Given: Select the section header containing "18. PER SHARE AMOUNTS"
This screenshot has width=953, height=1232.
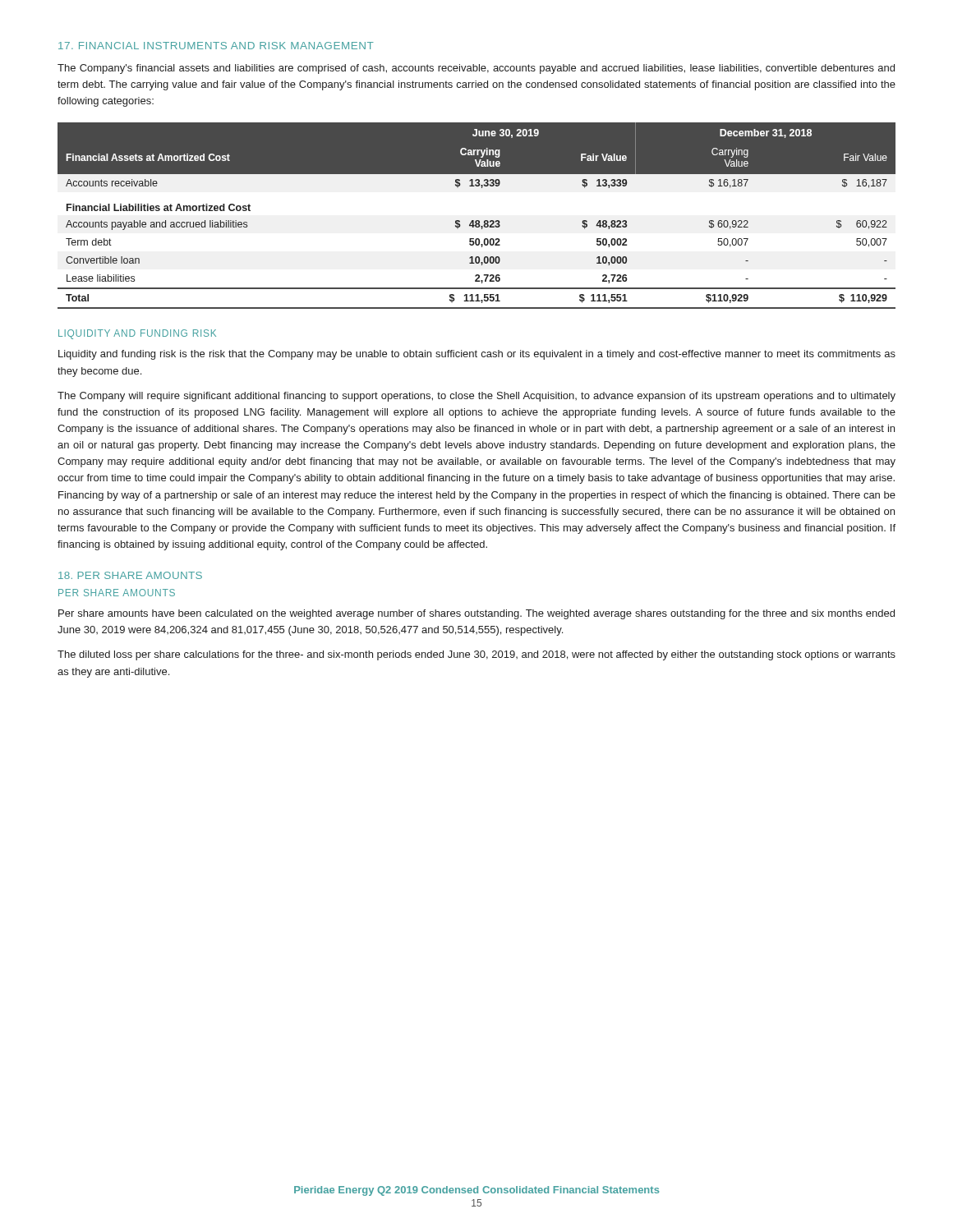Looking at the screenshot, I should click(130, 575).
